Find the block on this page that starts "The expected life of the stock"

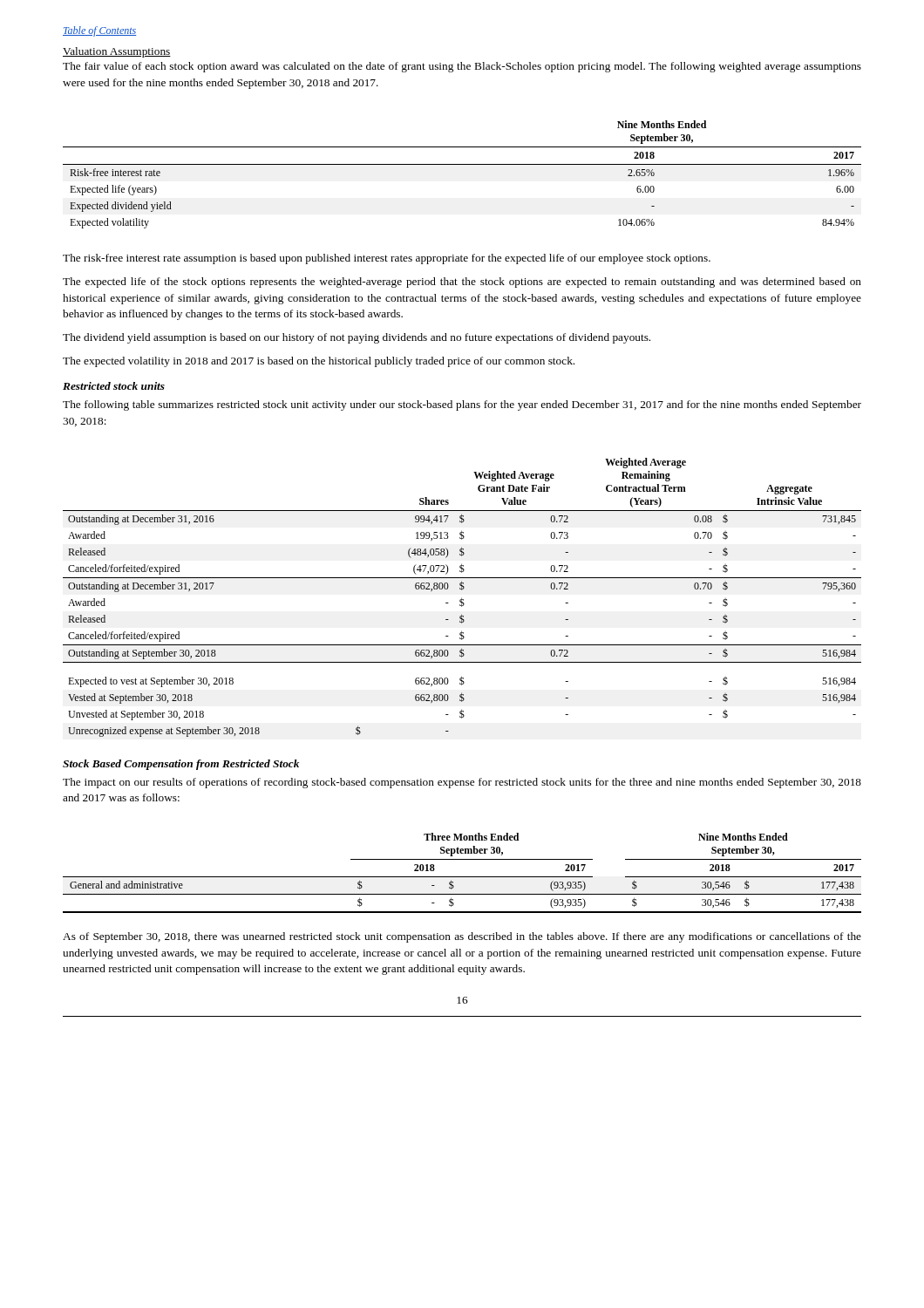pos(462,298)
